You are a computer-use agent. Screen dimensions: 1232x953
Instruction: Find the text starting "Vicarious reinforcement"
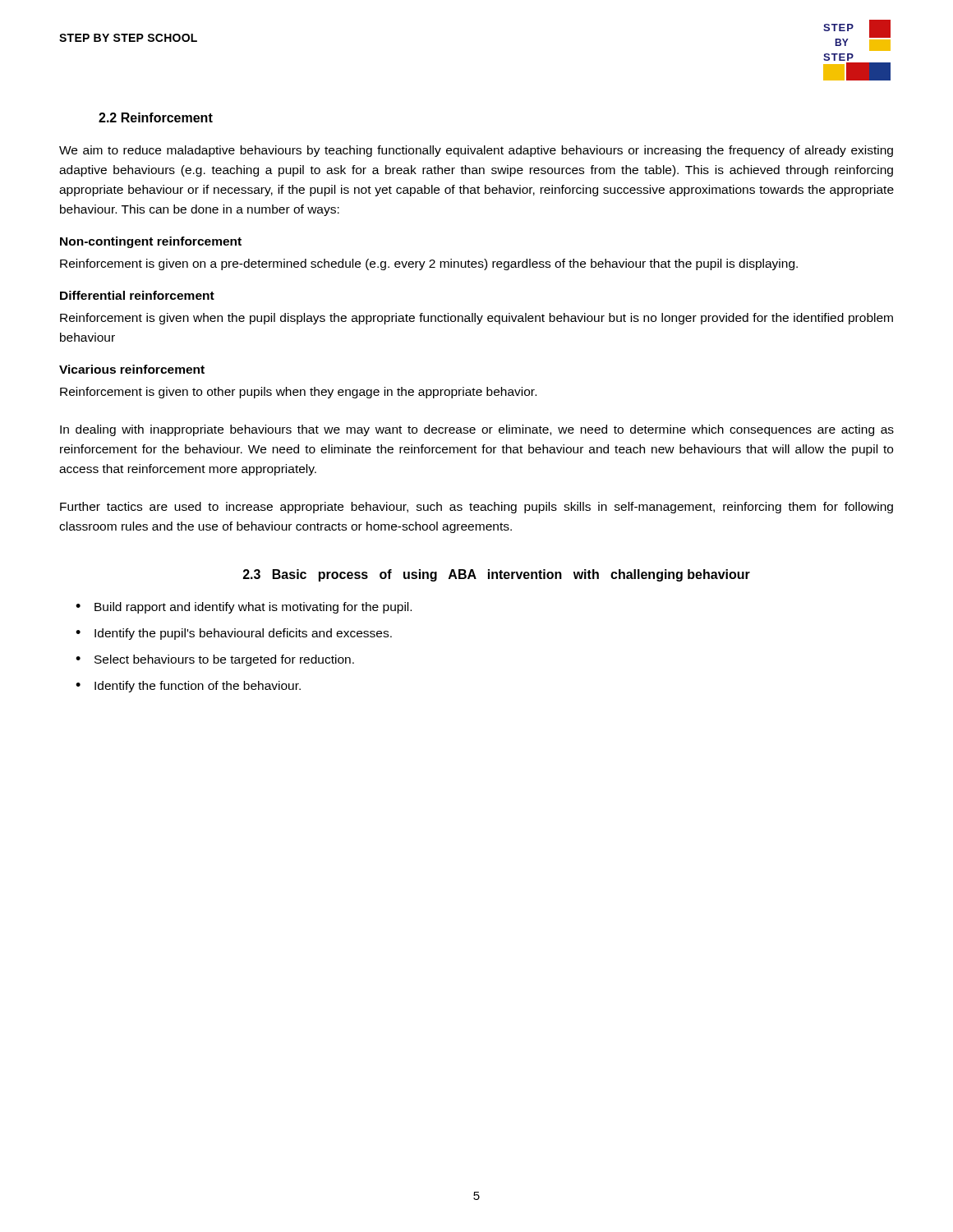point(132,369)
